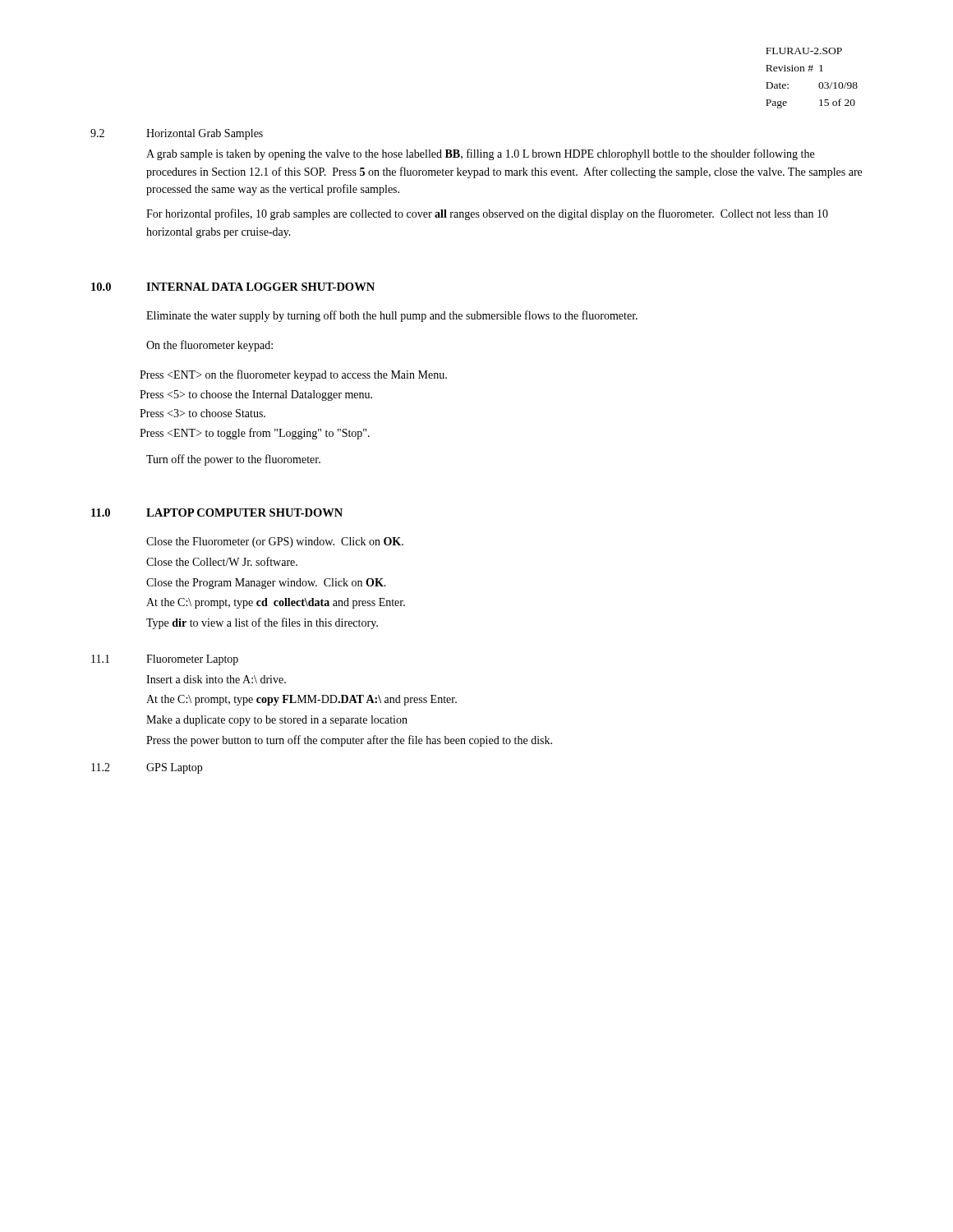Find the section header that says "9.2 Horizontal Grab Samples"
This screenshot has height=1232, width=953.
point(177,134)
